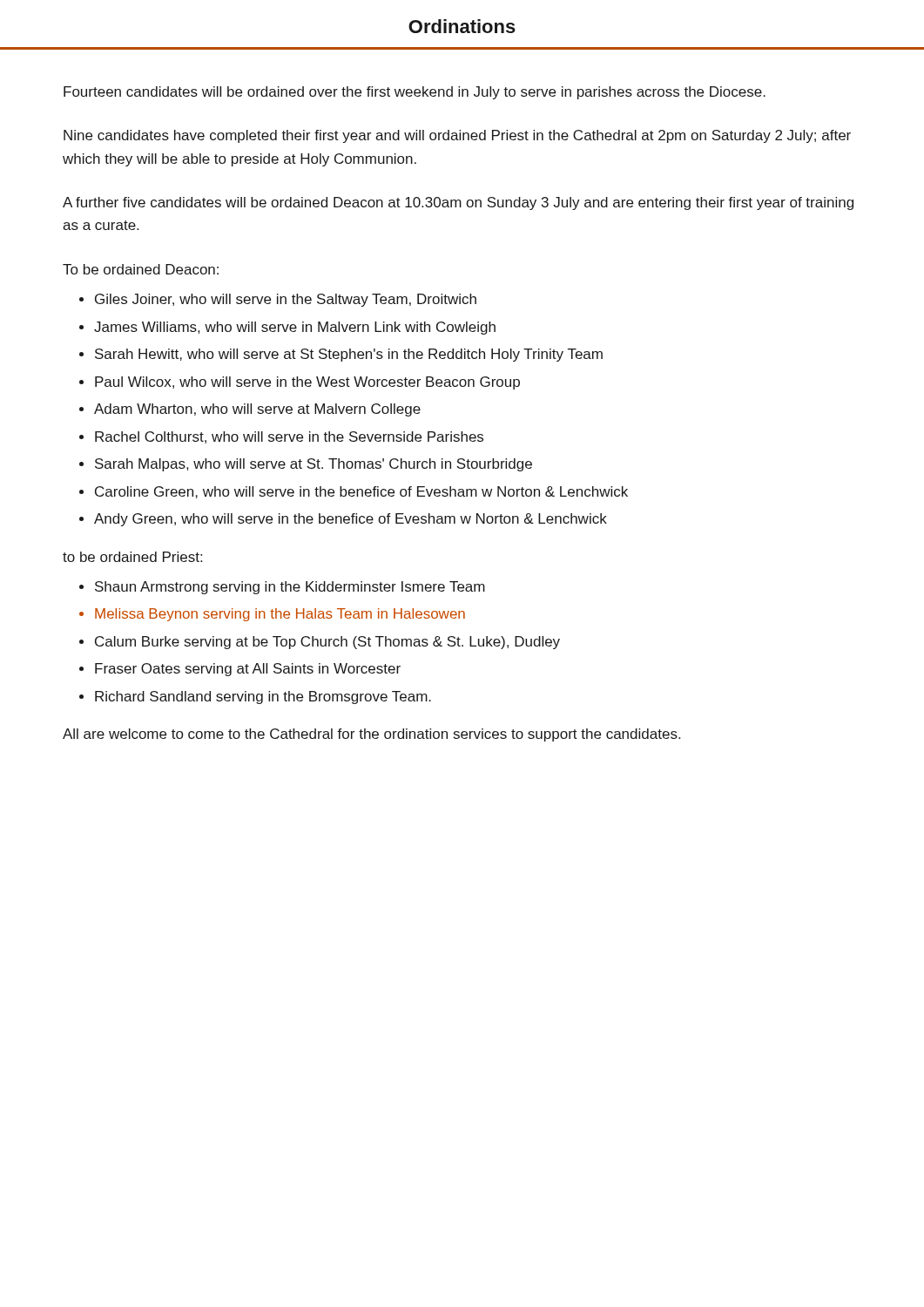Find the list item containing "Richard Sandland serving in the"

(x=263, y=697)
